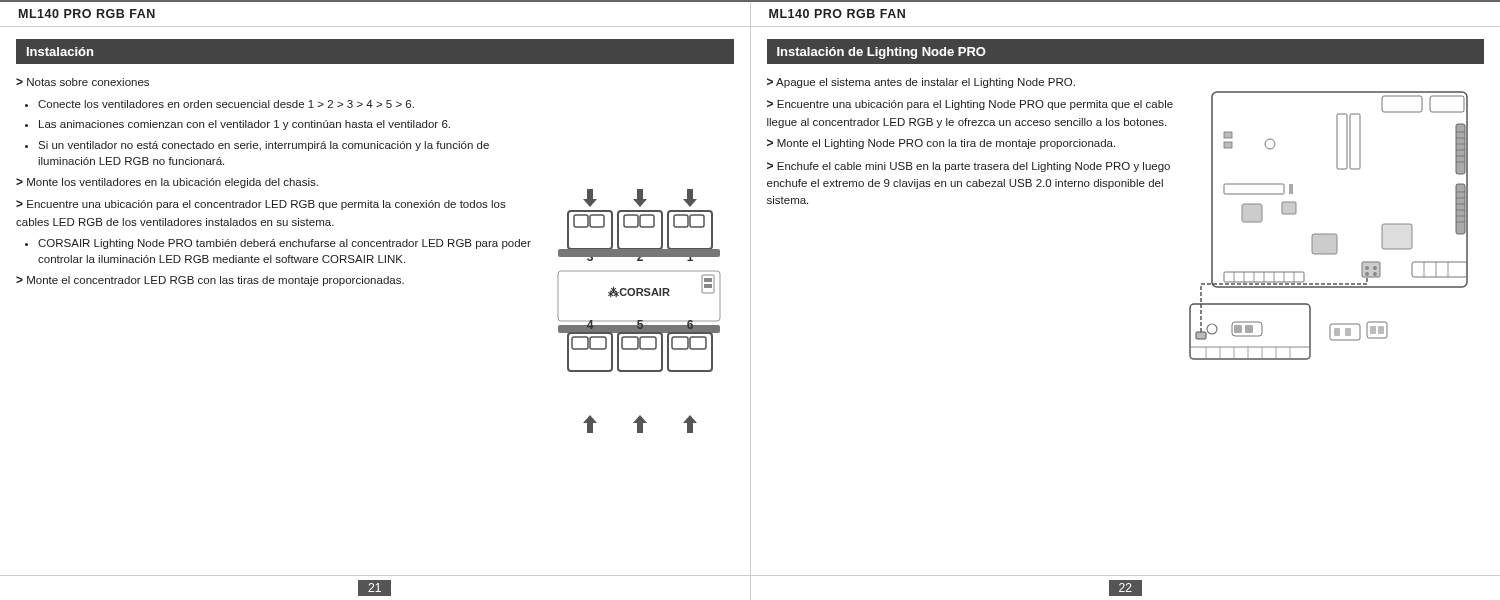1500x600 pixels.
Task: Click the passage that begins "> Monte el concentrador LED RGB con"
Action: tap(210, 280)
